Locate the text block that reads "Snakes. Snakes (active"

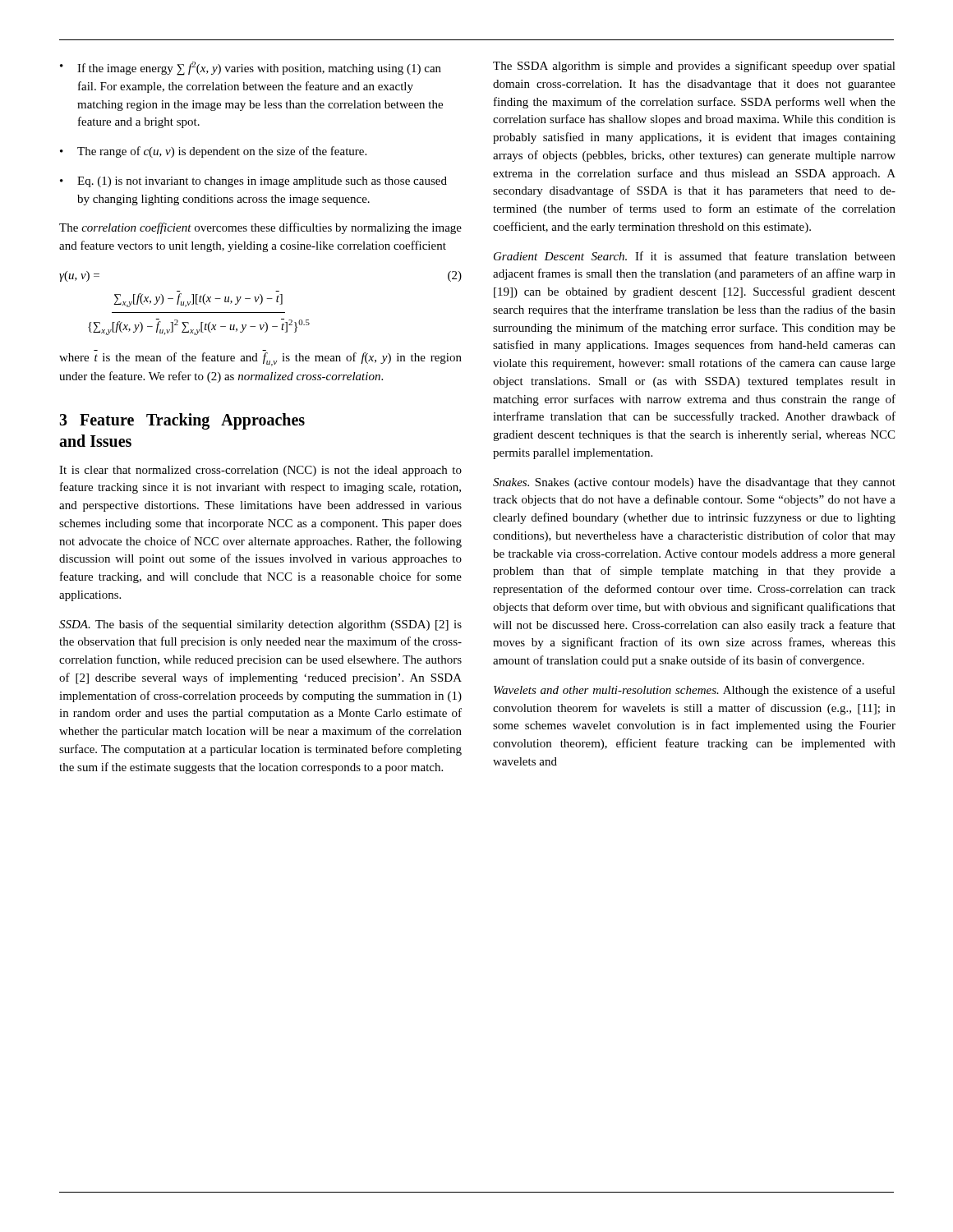(694, 571)
